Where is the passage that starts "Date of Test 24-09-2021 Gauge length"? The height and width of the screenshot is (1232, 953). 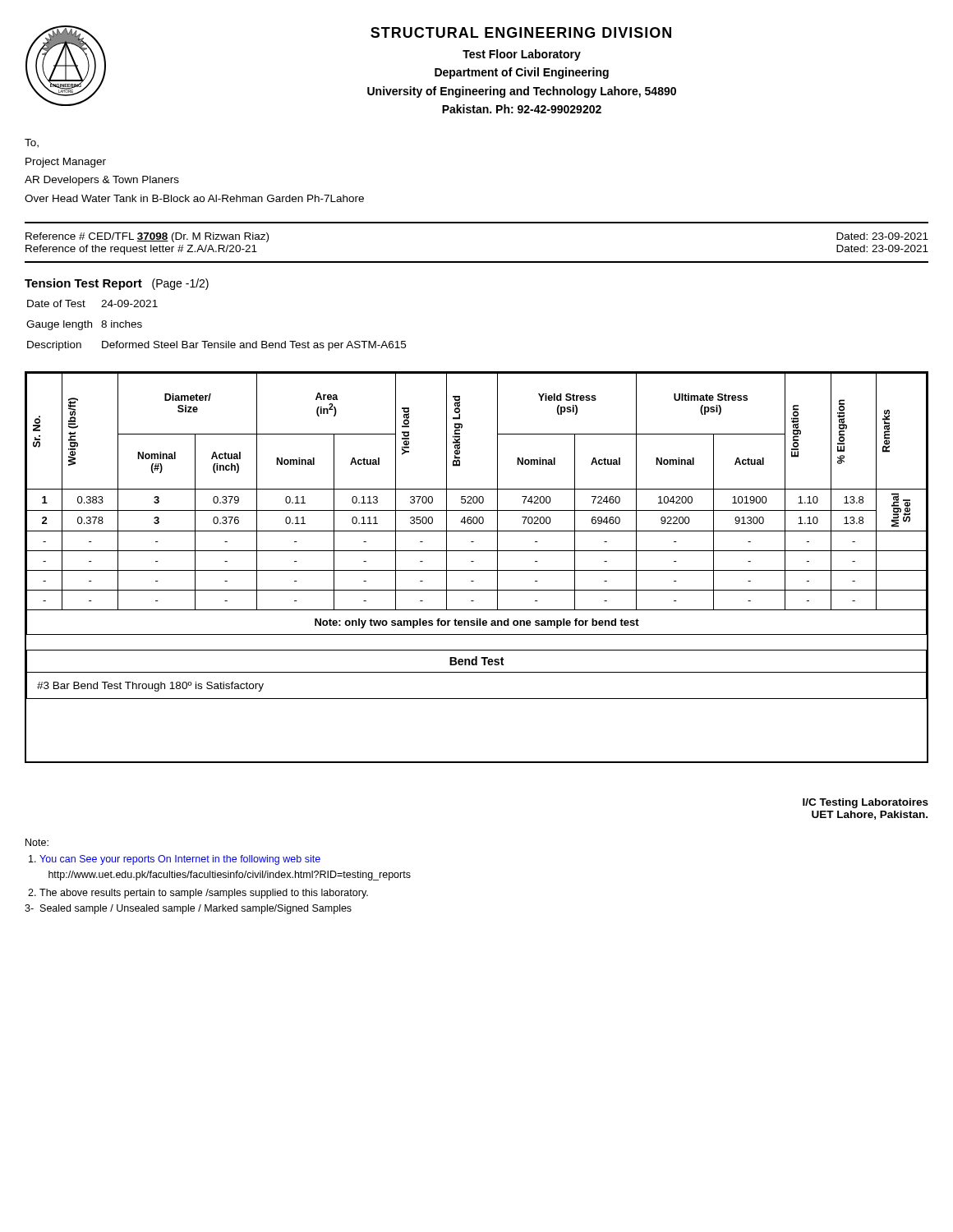55,303
